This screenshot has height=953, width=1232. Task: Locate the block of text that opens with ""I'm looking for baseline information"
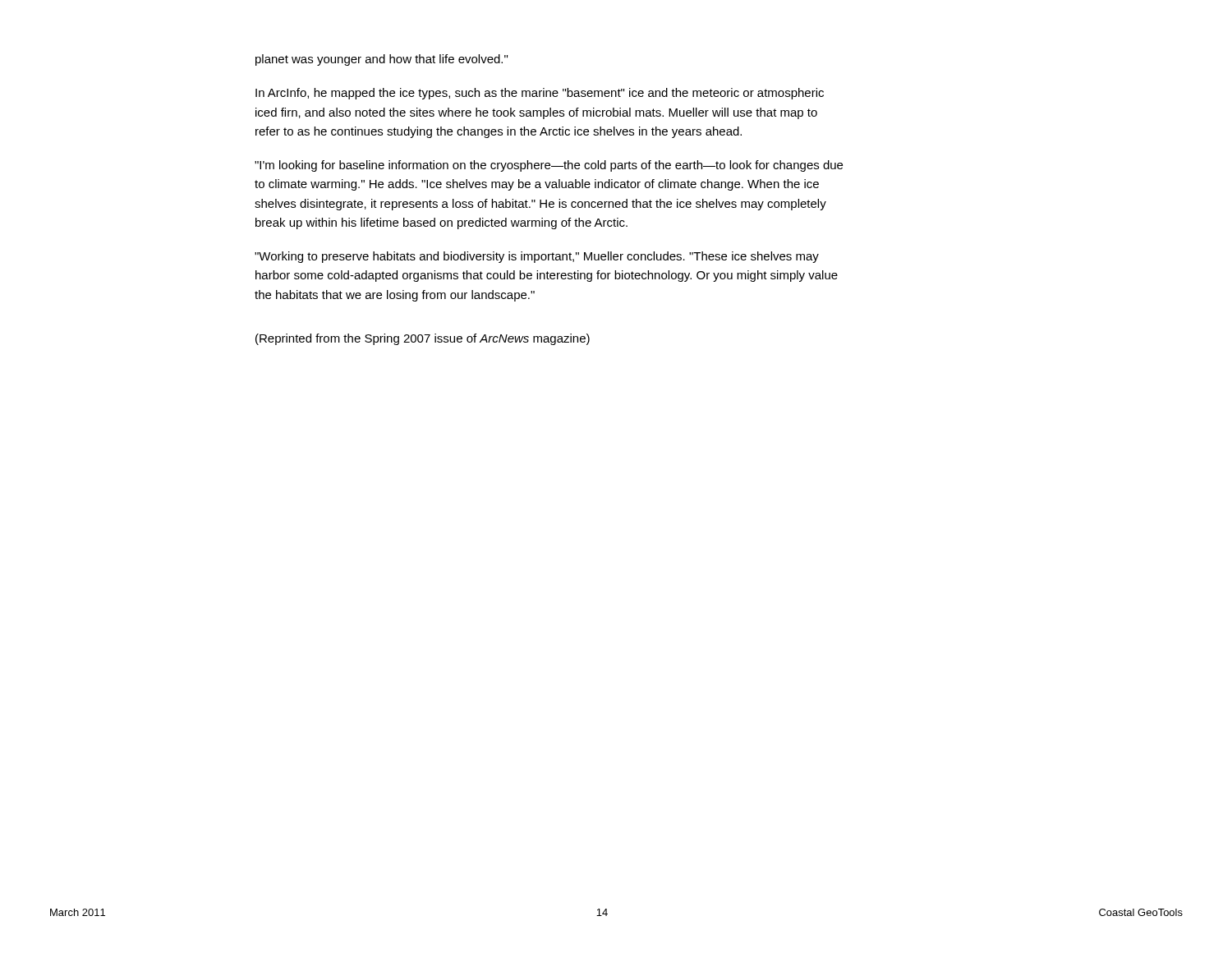tap(549, 193)
